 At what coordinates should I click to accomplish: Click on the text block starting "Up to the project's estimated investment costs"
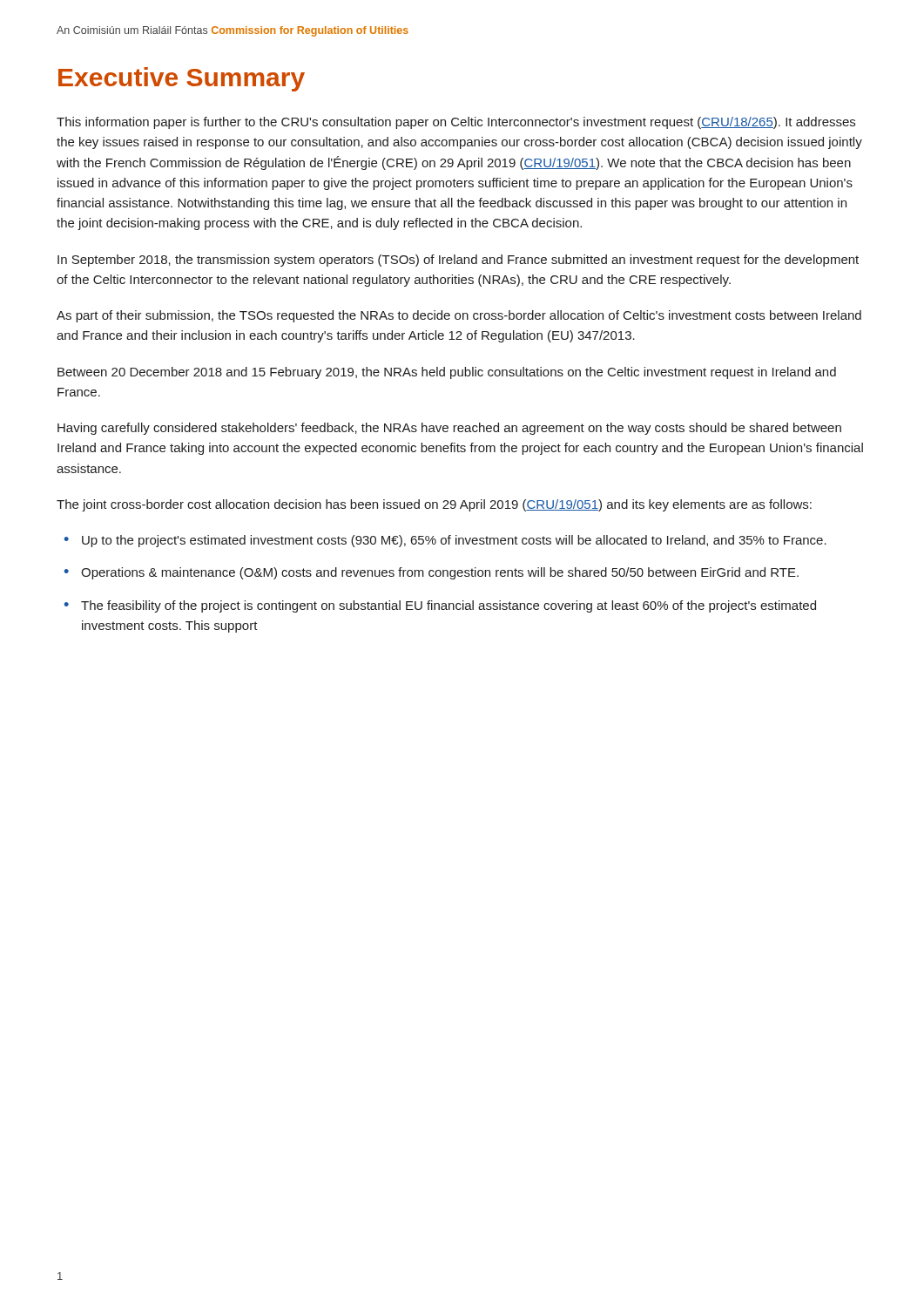click(x=454, y=540)
